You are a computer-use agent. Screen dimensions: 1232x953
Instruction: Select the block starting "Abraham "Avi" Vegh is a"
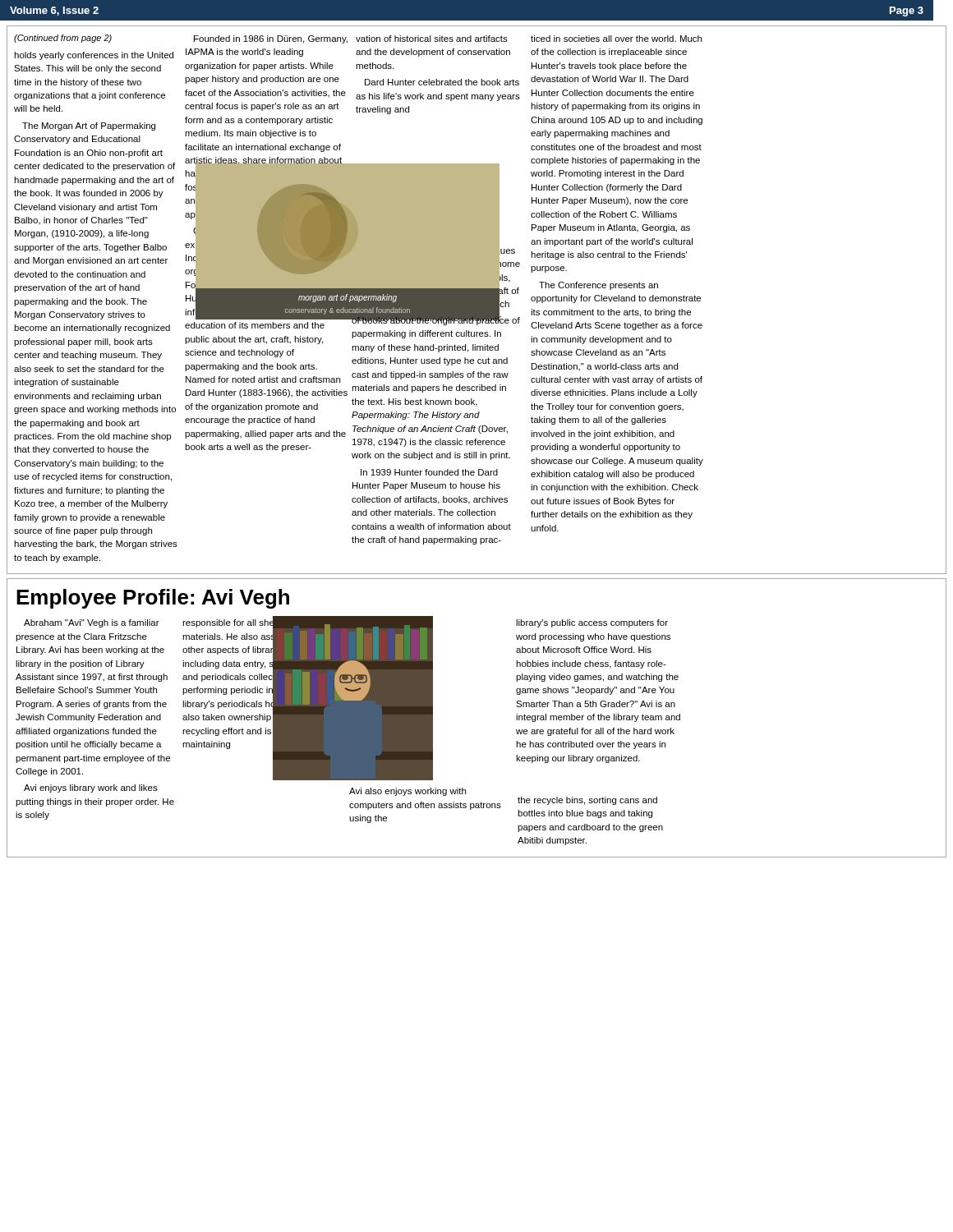click(x=96, y=719)
